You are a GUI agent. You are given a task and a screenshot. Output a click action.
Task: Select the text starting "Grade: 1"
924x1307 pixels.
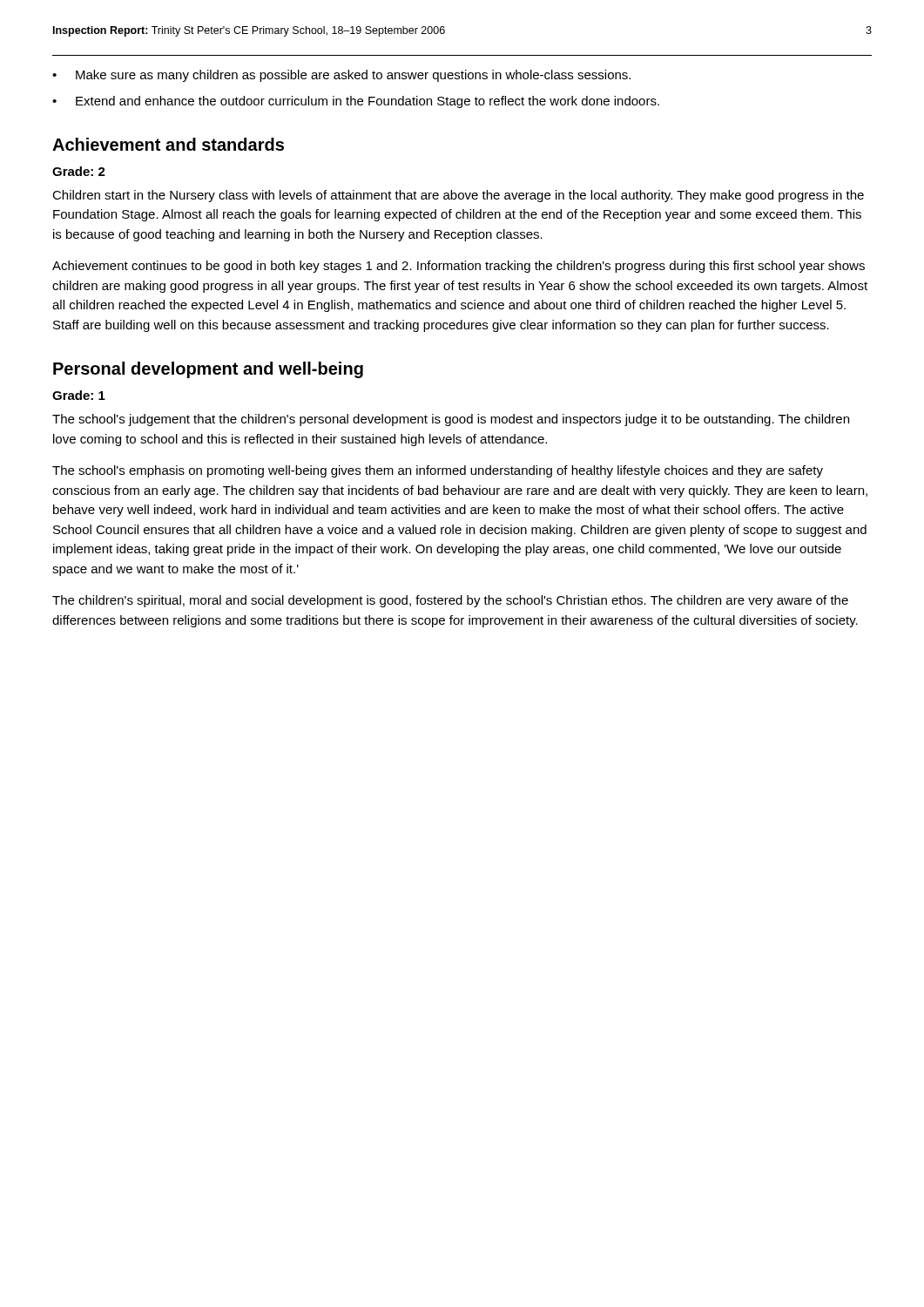(x=79, y=395)
